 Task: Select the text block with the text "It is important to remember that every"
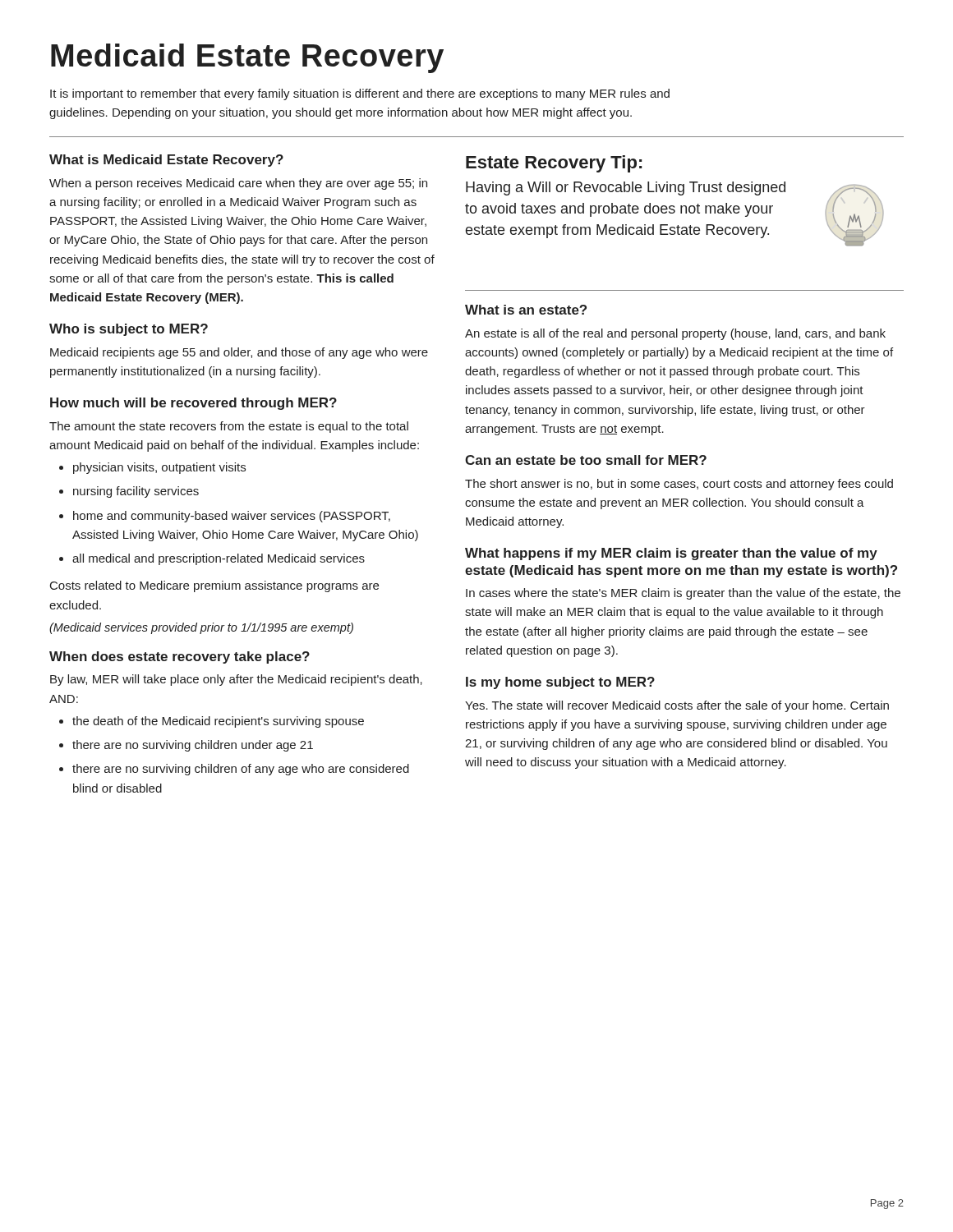point(360,103)
